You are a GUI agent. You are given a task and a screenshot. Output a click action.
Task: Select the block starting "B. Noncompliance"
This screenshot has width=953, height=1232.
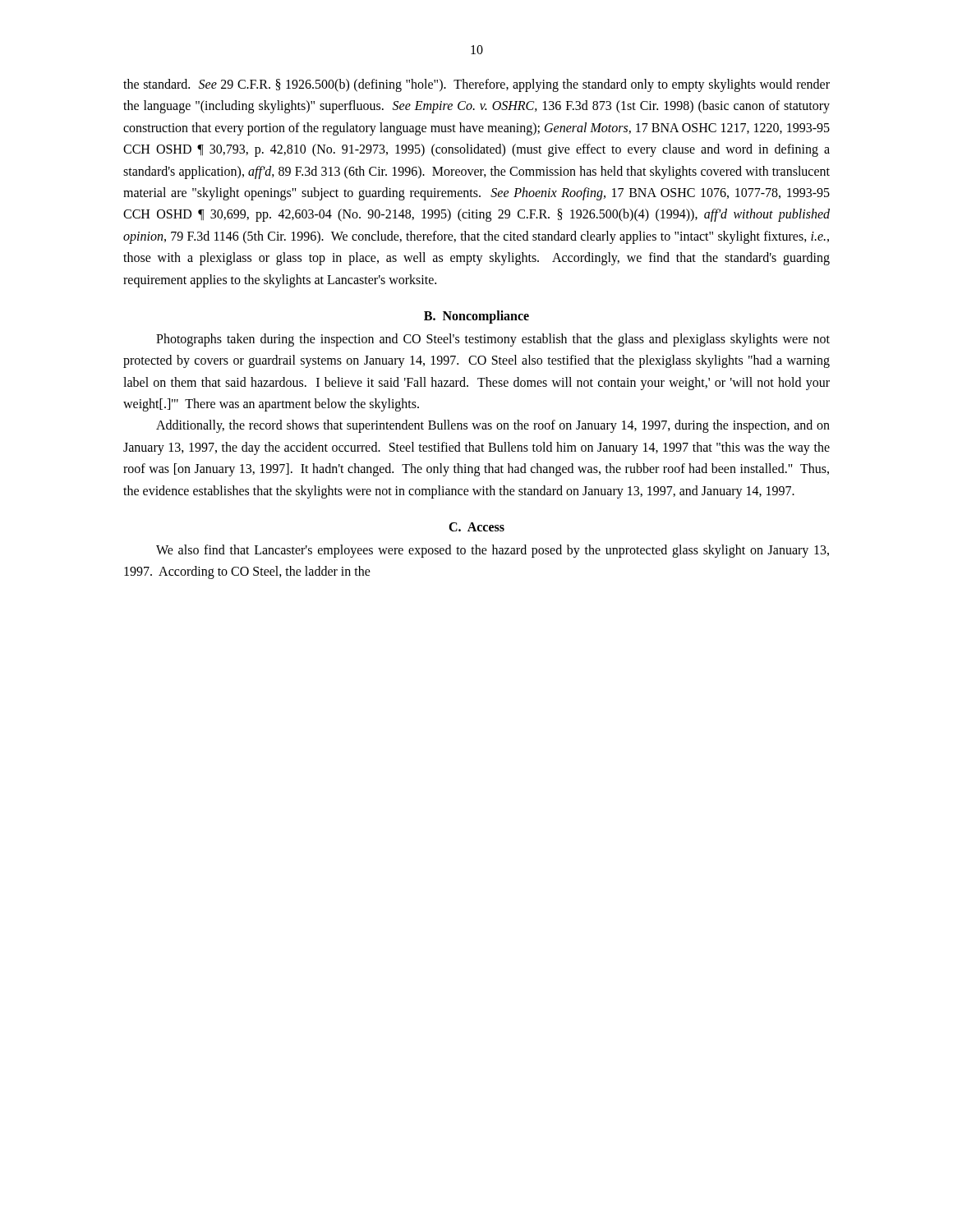(476, 316)
